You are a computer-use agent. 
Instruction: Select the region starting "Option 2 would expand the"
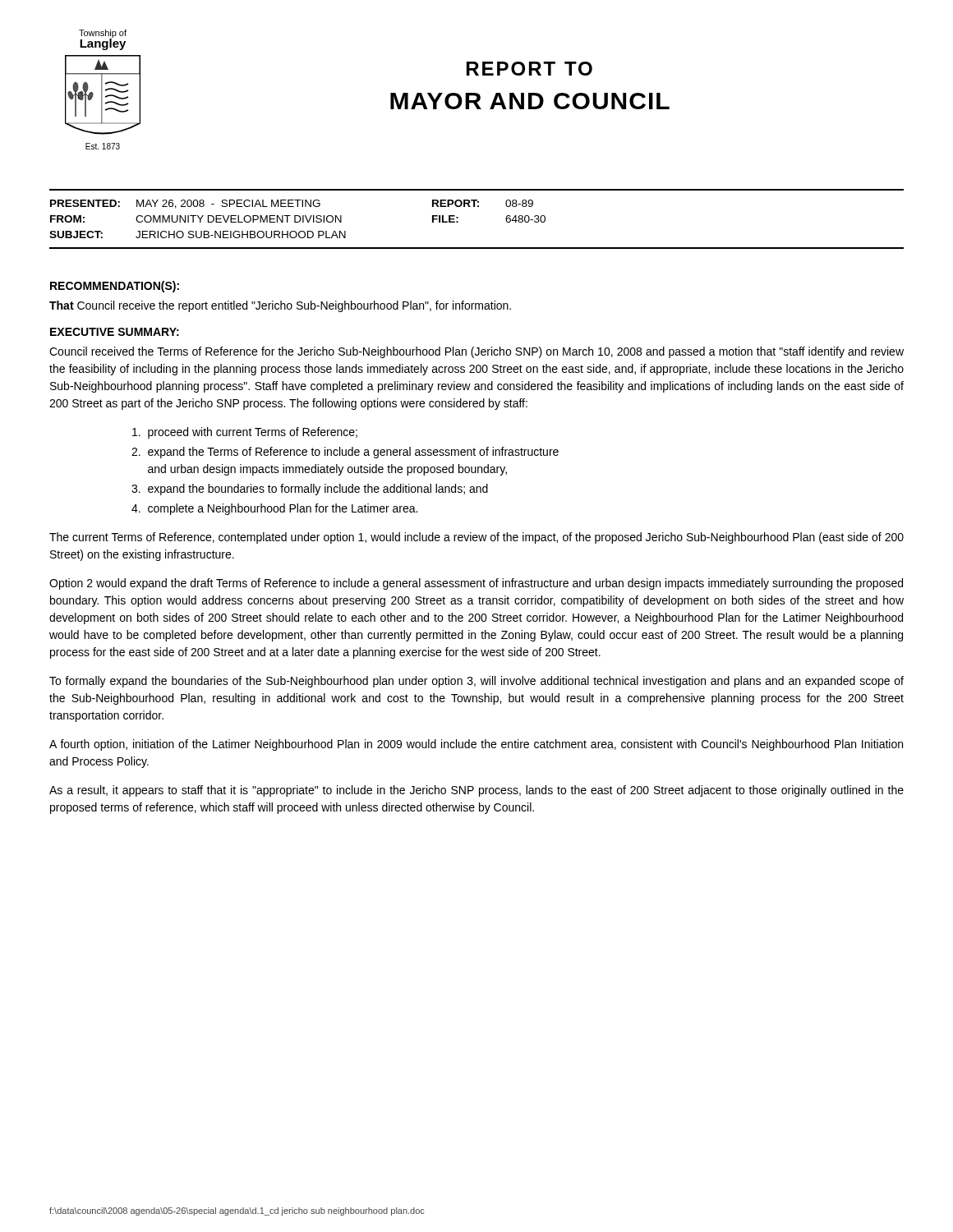476,618
